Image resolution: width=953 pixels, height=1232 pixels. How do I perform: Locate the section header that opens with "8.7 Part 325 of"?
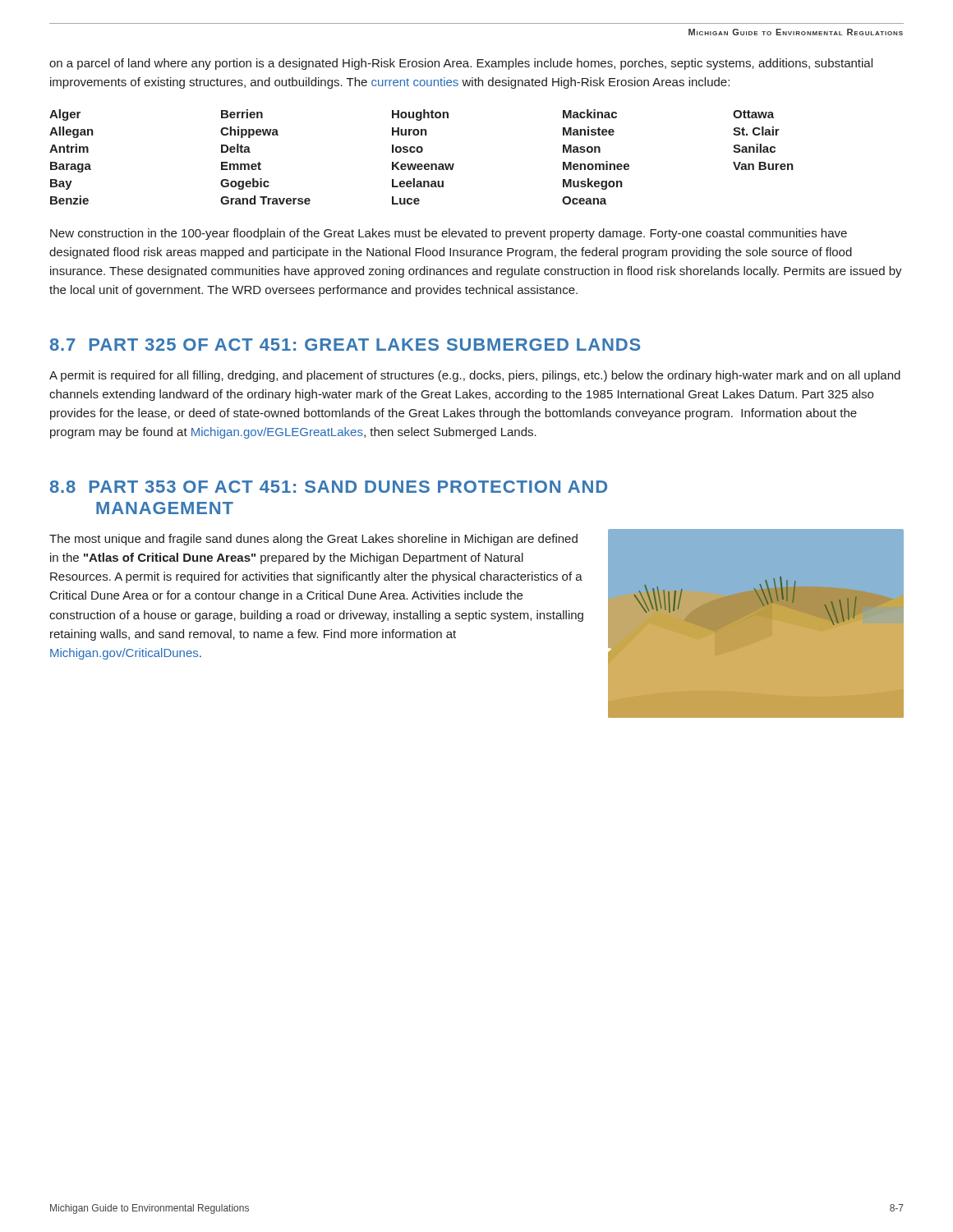pos(476,345)
